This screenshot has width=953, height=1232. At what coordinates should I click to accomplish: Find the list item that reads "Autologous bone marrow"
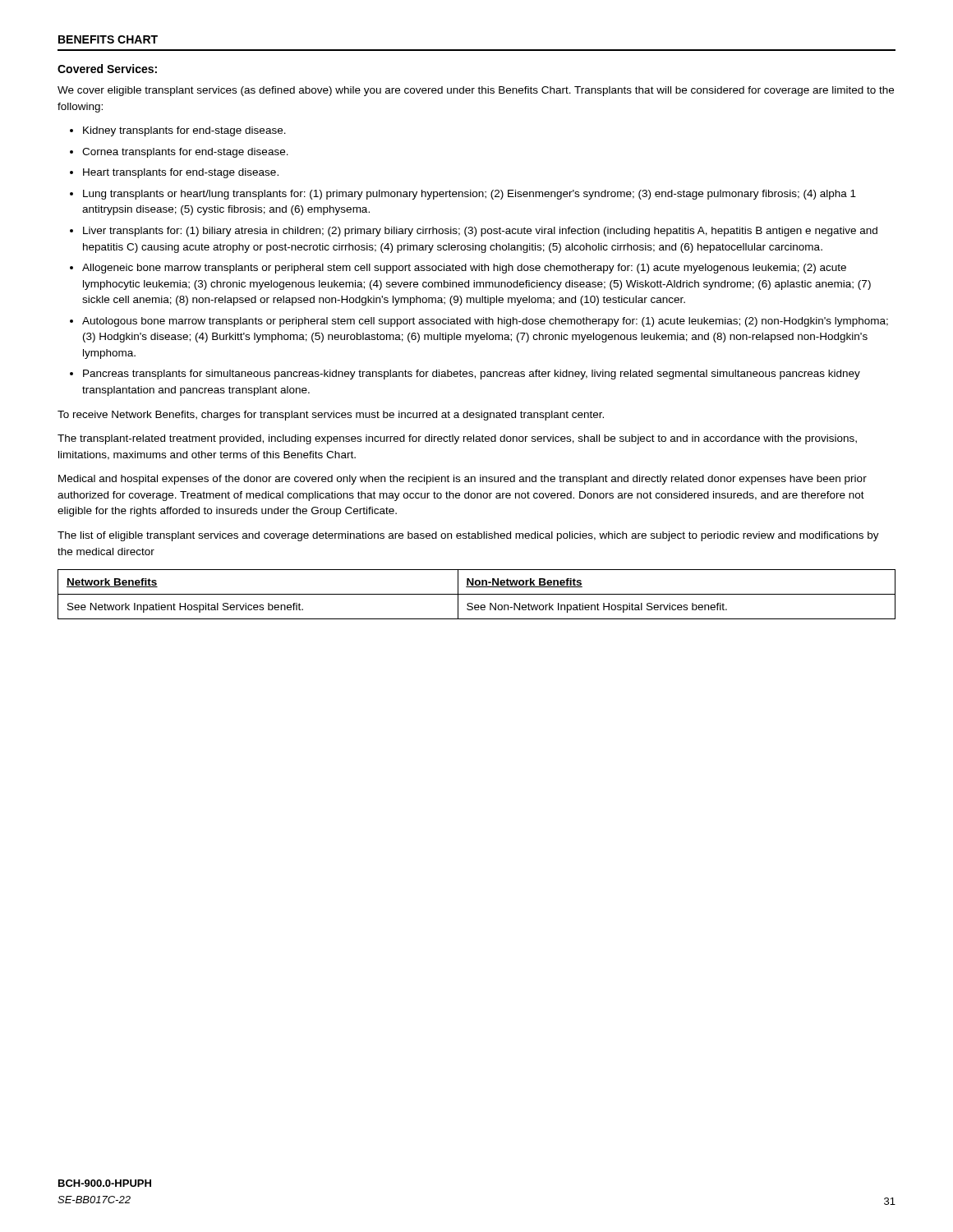(485, 337)
